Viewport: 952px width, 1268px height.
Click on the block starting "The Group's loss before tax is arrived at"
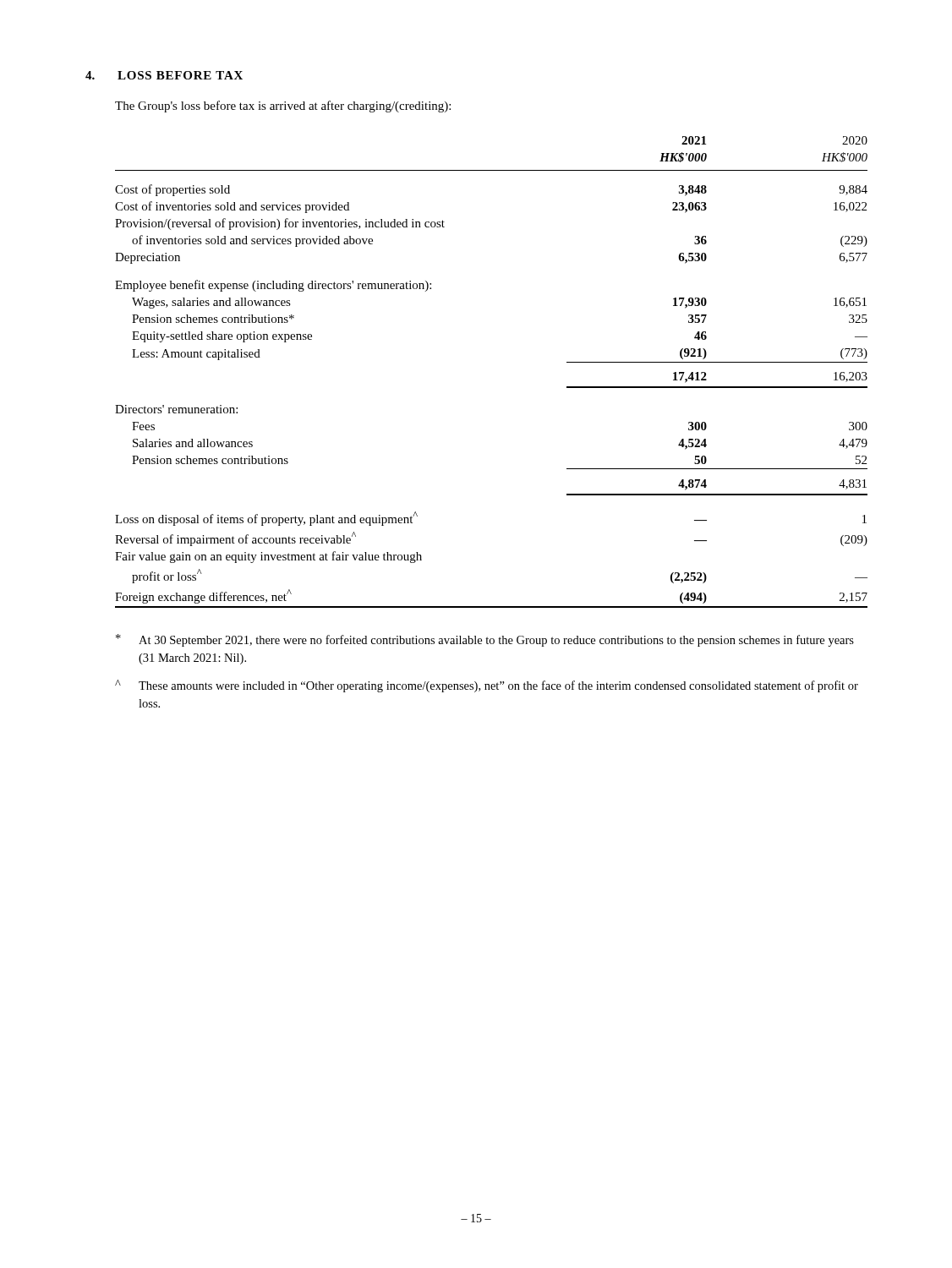(x=283, y=106)
